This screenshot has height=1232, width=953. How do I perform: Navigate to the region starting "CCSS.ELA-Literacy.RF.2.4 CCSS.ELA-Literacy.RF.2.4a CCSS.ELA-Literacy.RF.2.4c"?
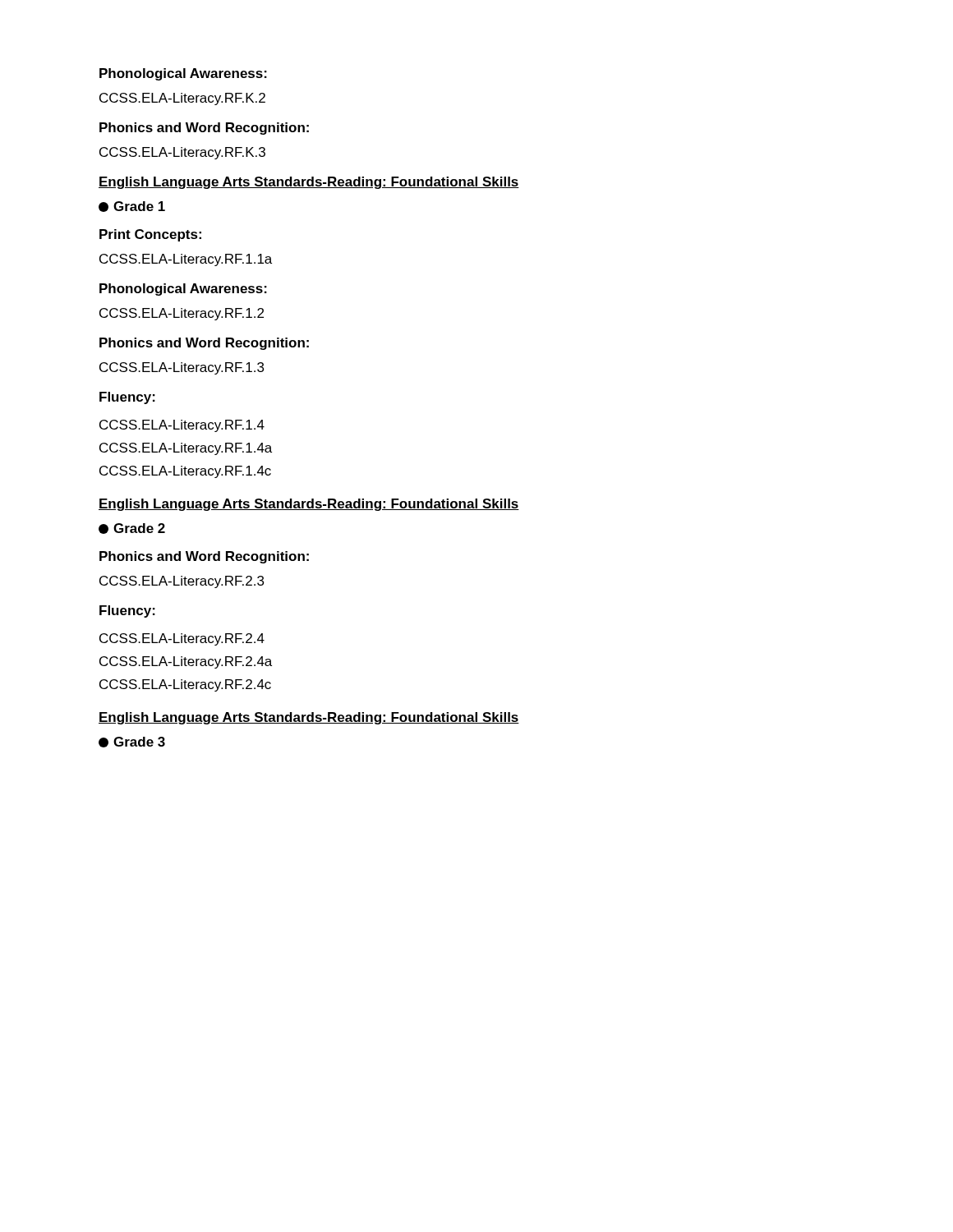pyautogui.click(x=185, y=662)
